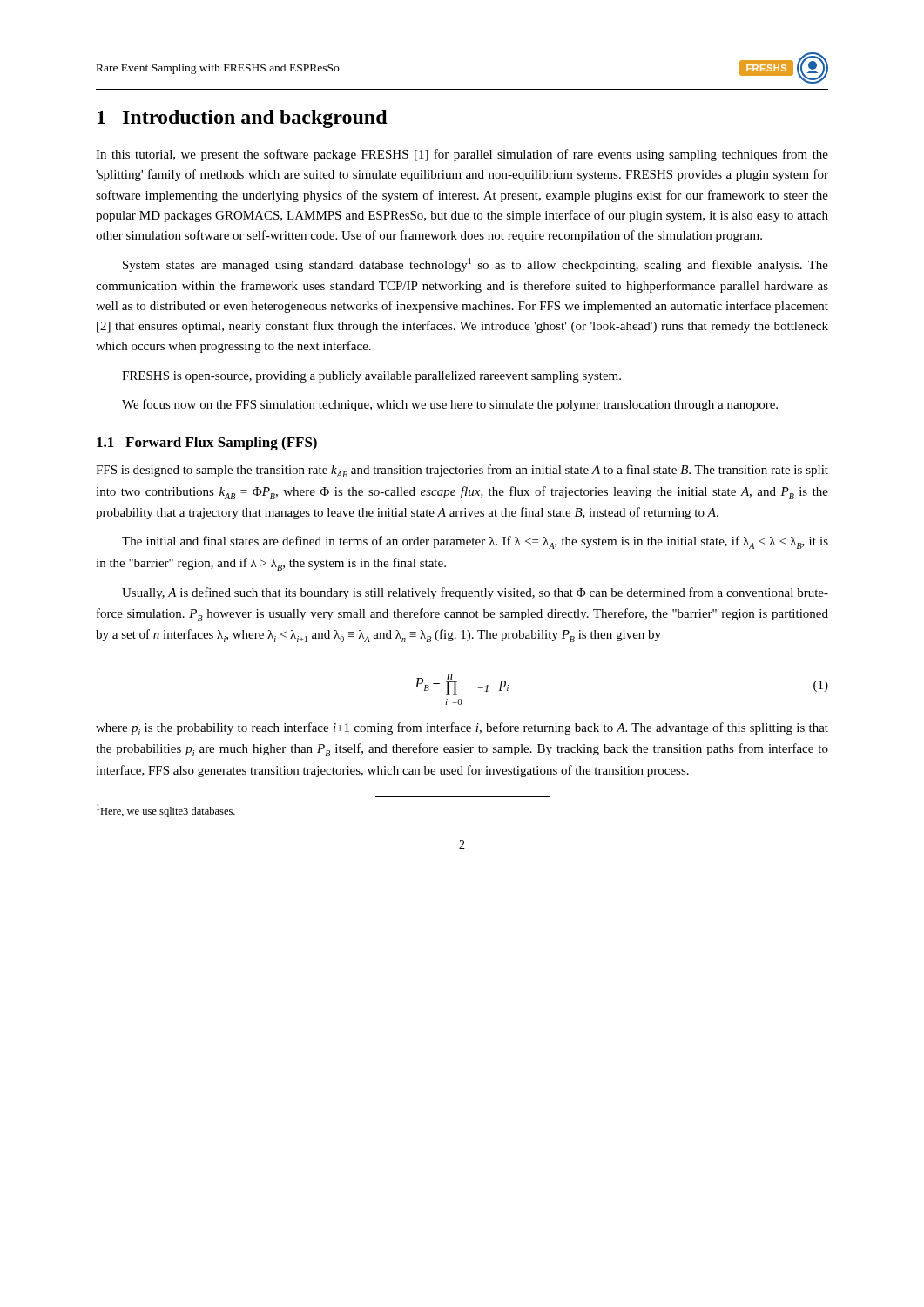Click on the text block containing "System states are managed using"

click(x=462, y=306)
